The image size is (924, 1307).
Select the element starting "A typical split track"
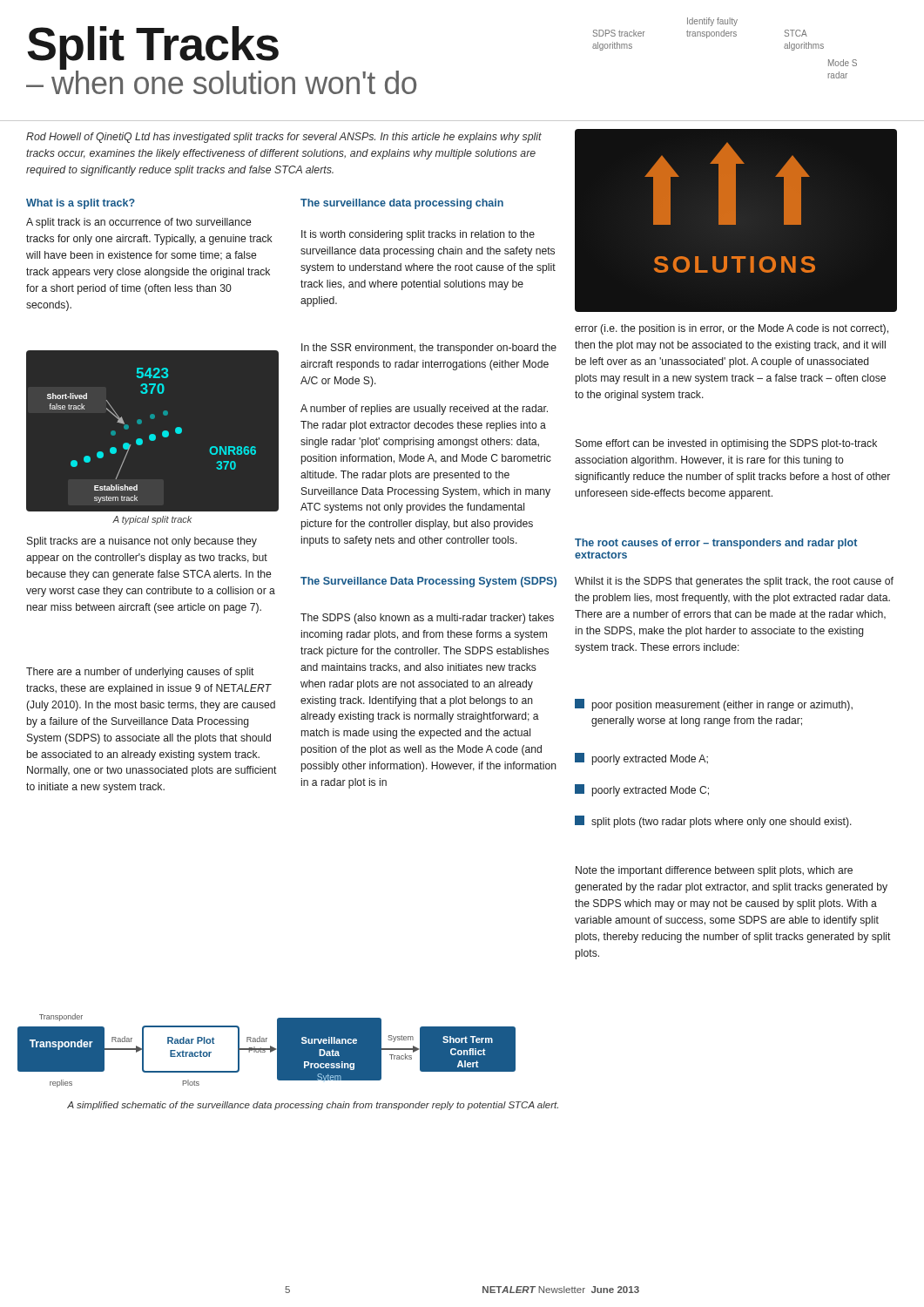[x=152, y=519]
